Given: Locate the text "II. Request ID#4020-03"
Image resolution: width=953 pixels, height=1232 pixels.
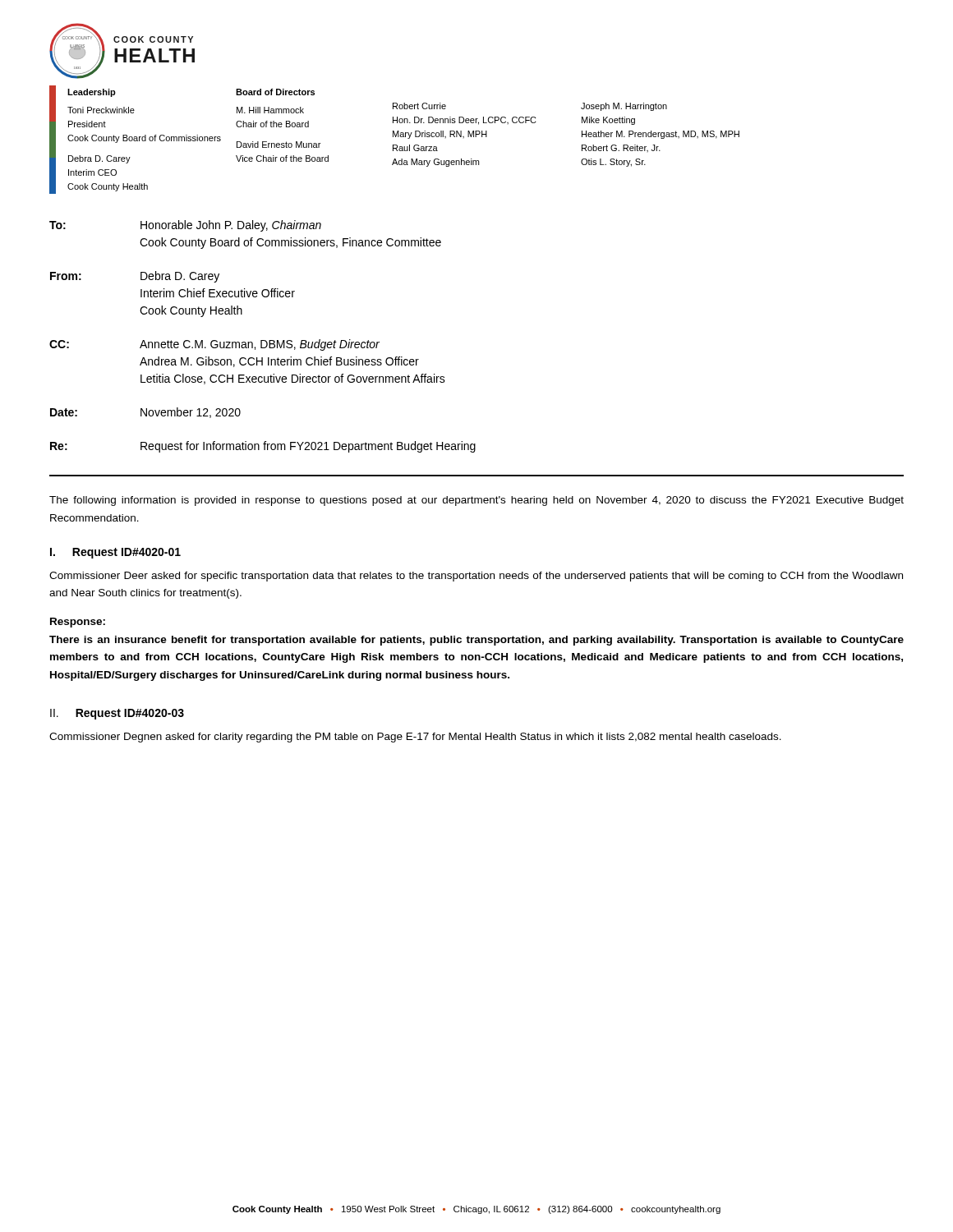Looking at the screenshot, I should 117,713.
